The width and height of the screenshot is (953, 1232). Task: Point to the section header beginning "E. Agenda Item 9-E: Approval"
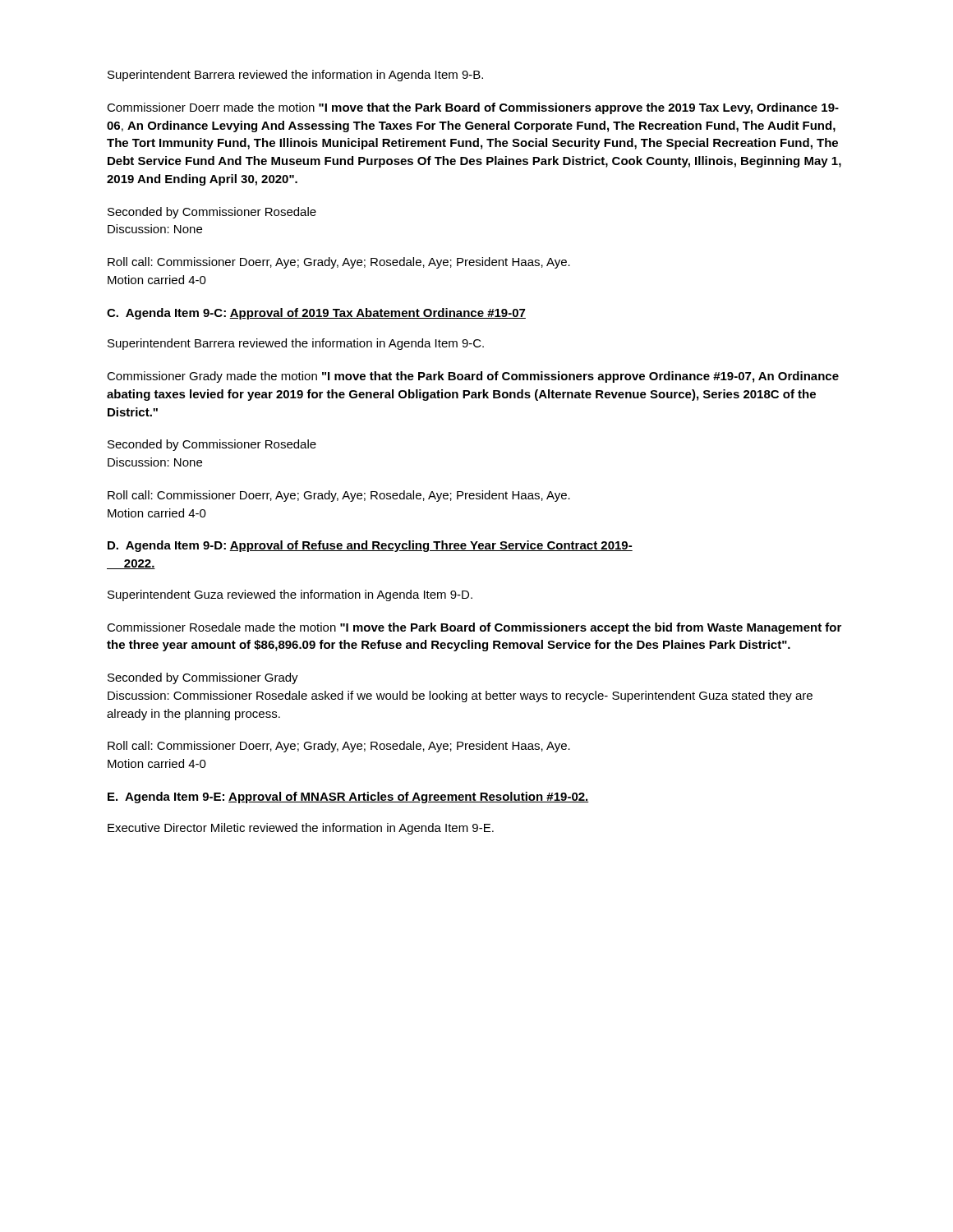(348, 796)
